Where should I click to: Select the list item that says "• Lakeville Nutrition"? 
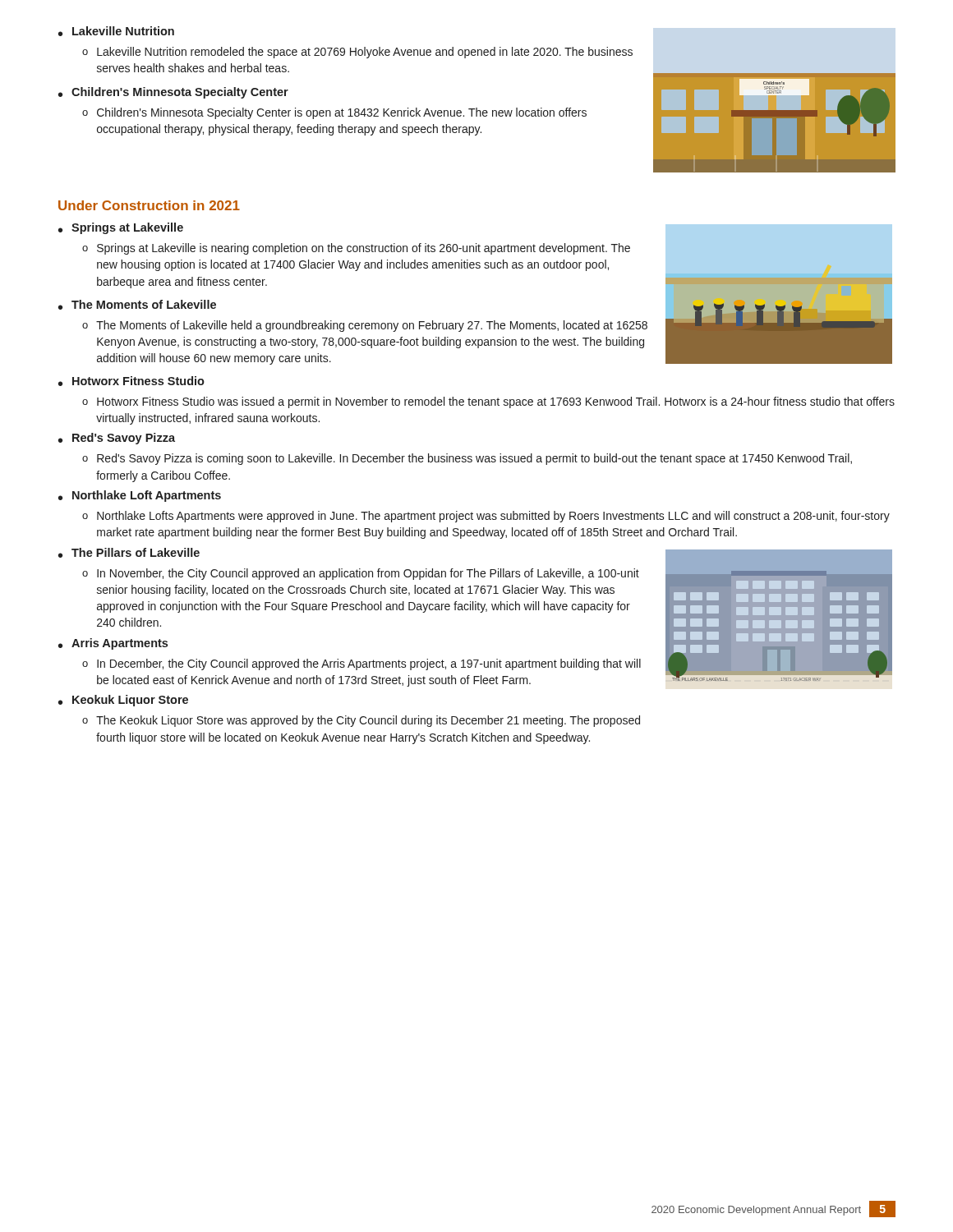(x=116, y=33)
